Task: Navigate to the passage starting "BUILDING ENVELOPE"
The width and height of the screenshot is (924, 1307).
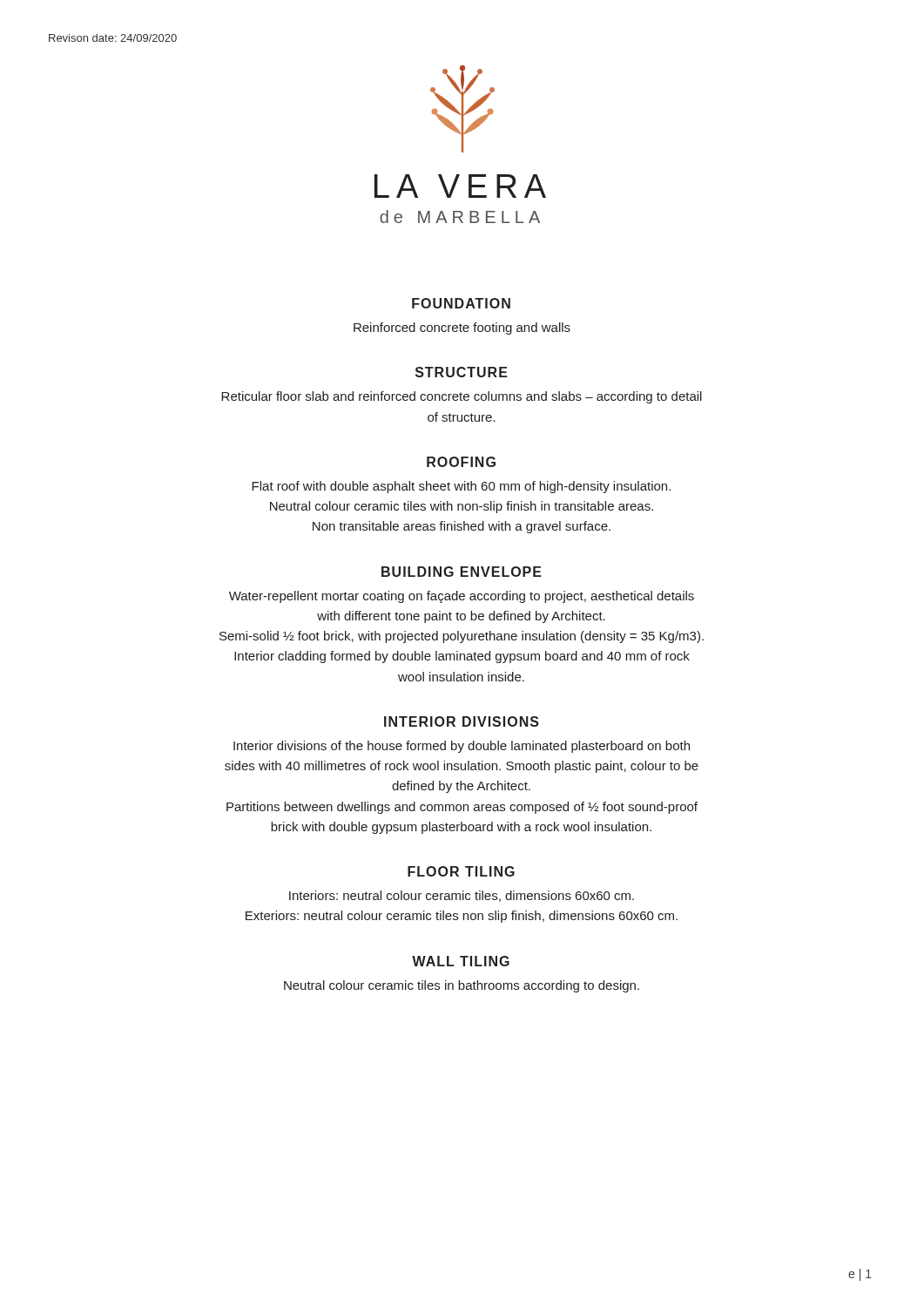Action: click(462, 572)
